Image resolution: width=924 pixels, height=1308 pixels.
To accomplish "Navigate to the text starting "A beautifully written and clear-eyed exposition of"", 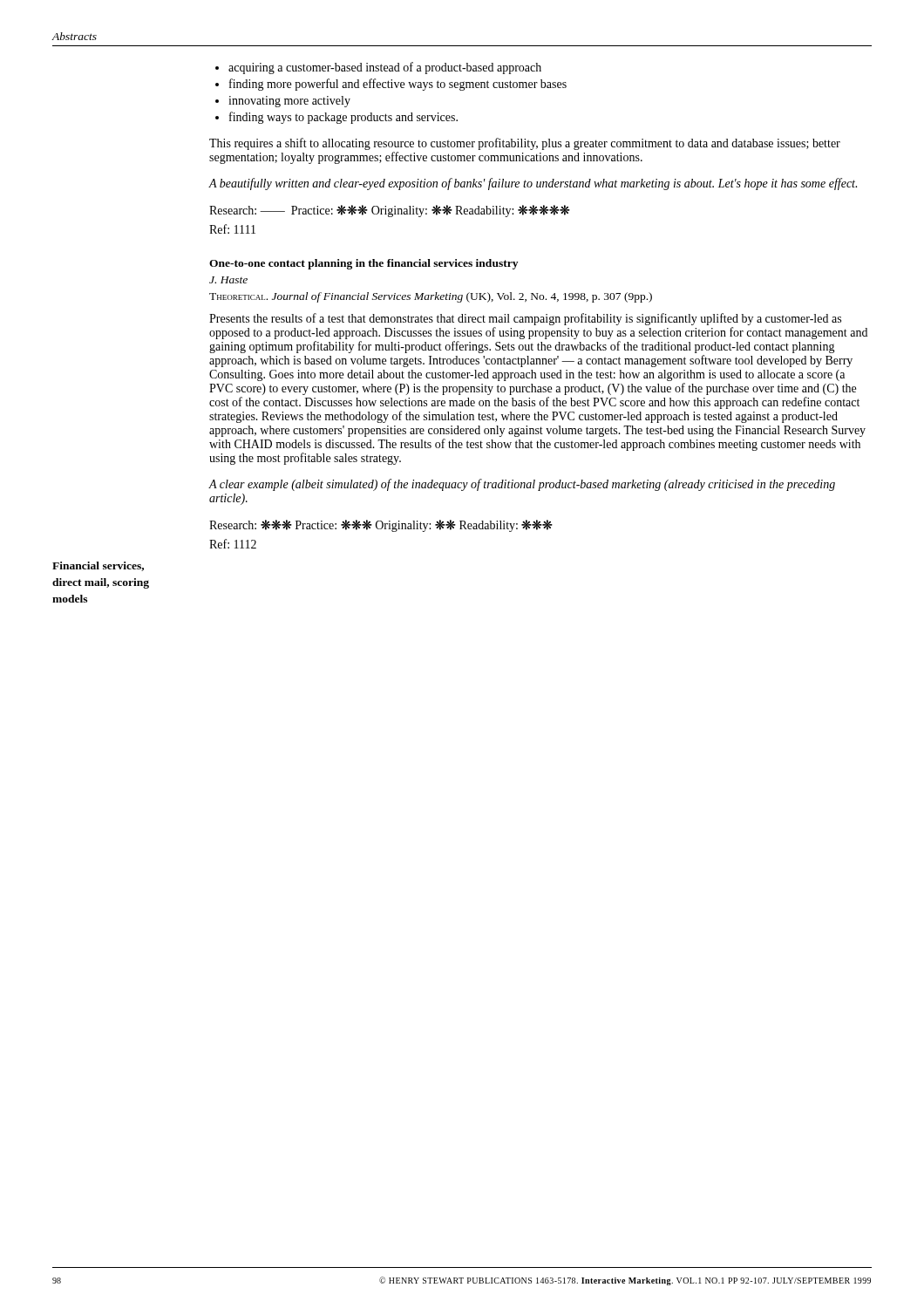I will [x=540, y=184].
